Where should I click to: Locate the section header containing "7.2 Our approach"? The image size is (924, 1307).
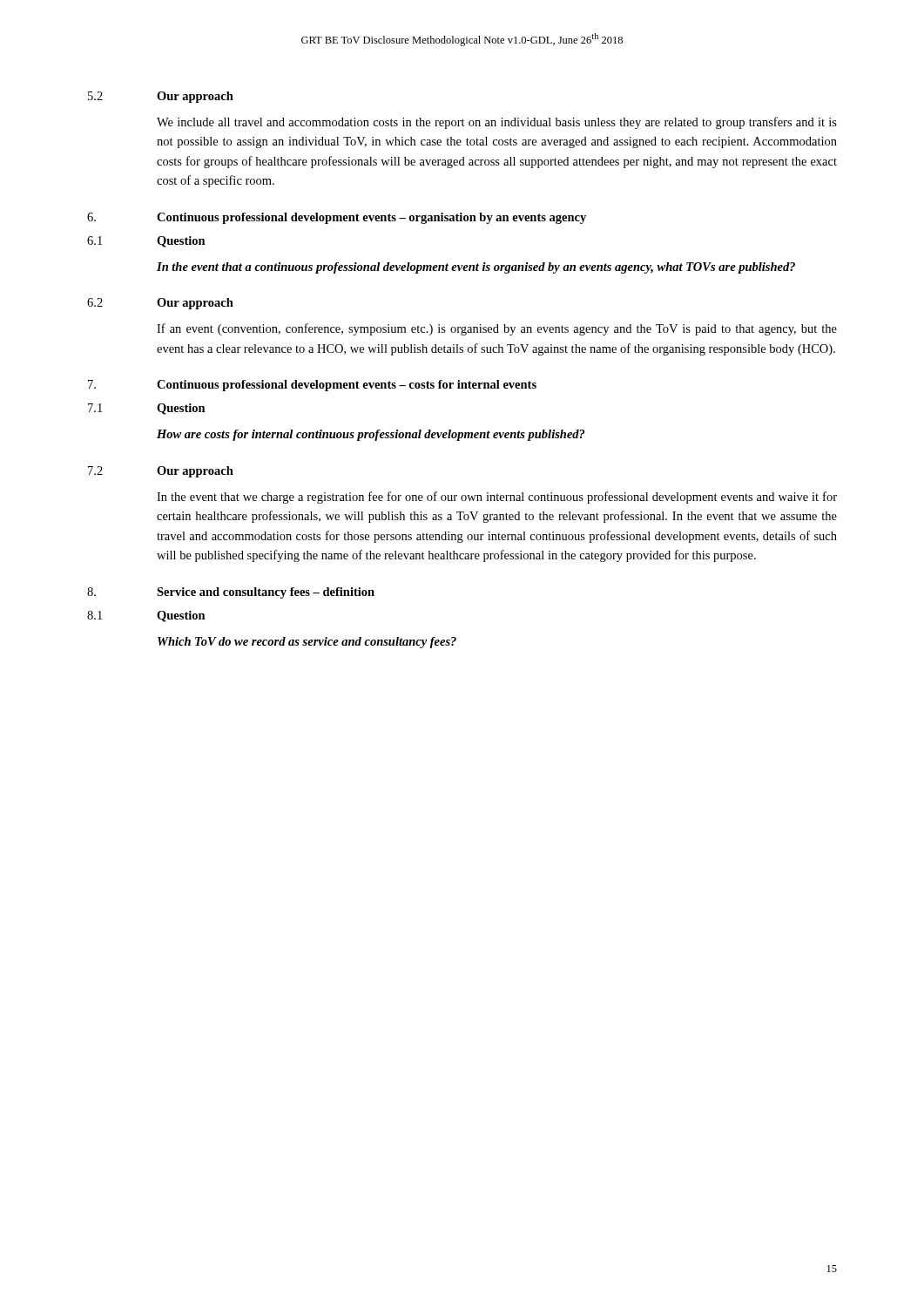coord(161,472)
